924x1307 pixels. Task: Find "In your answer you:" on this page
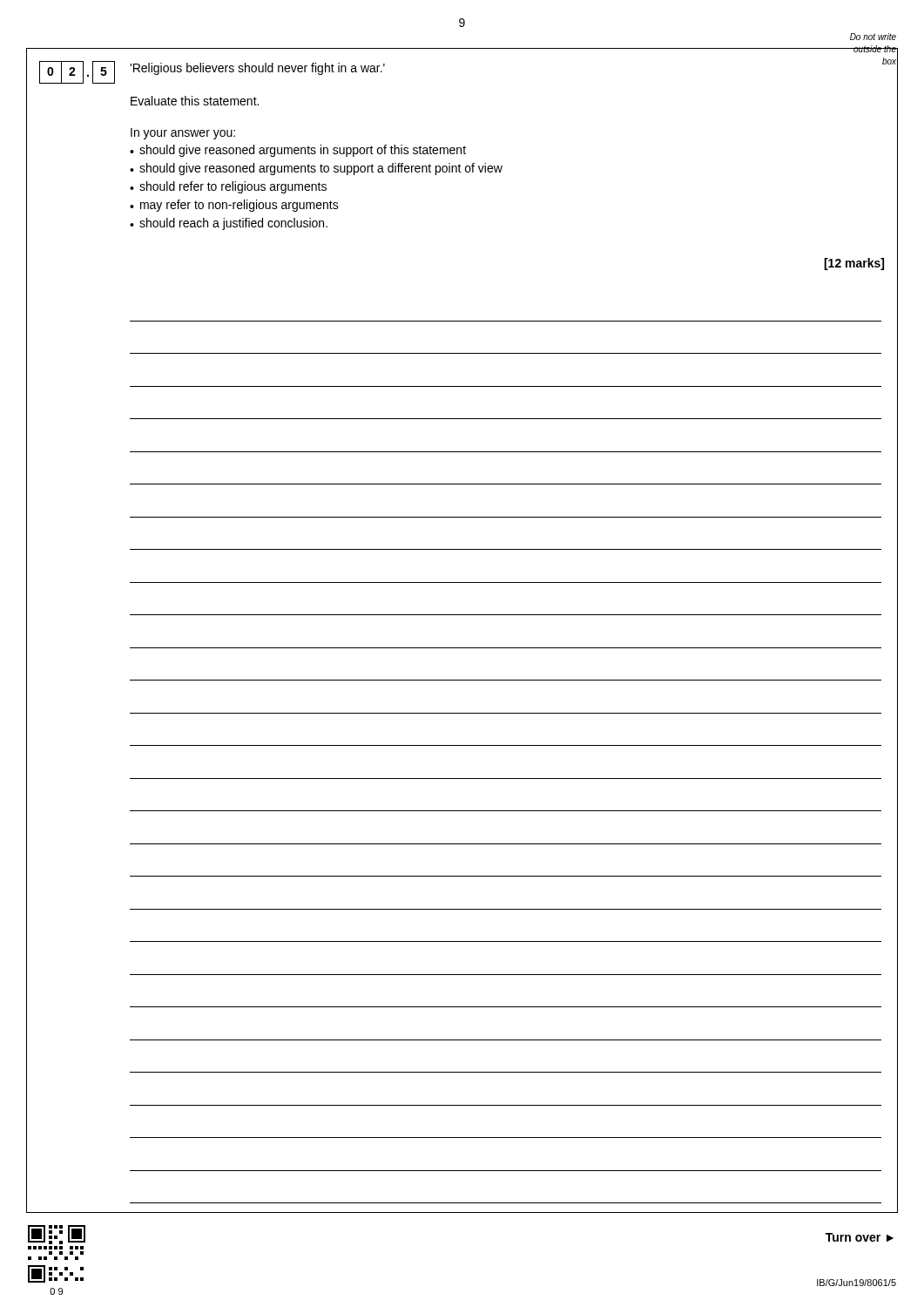pyautogui.click(x=183, y=132)
